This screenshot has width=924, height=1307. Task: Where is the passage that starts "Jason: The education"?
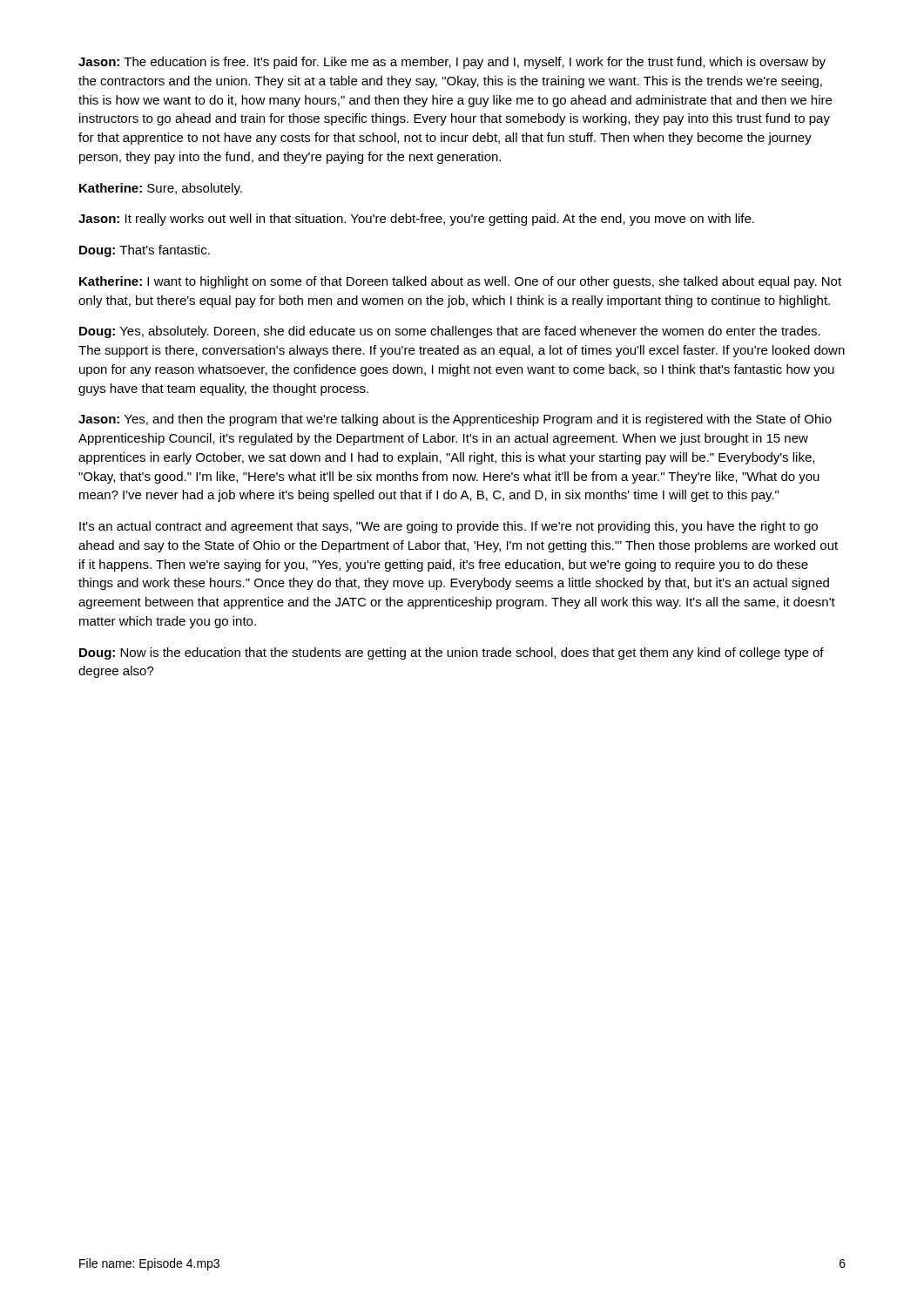[455, 109]
